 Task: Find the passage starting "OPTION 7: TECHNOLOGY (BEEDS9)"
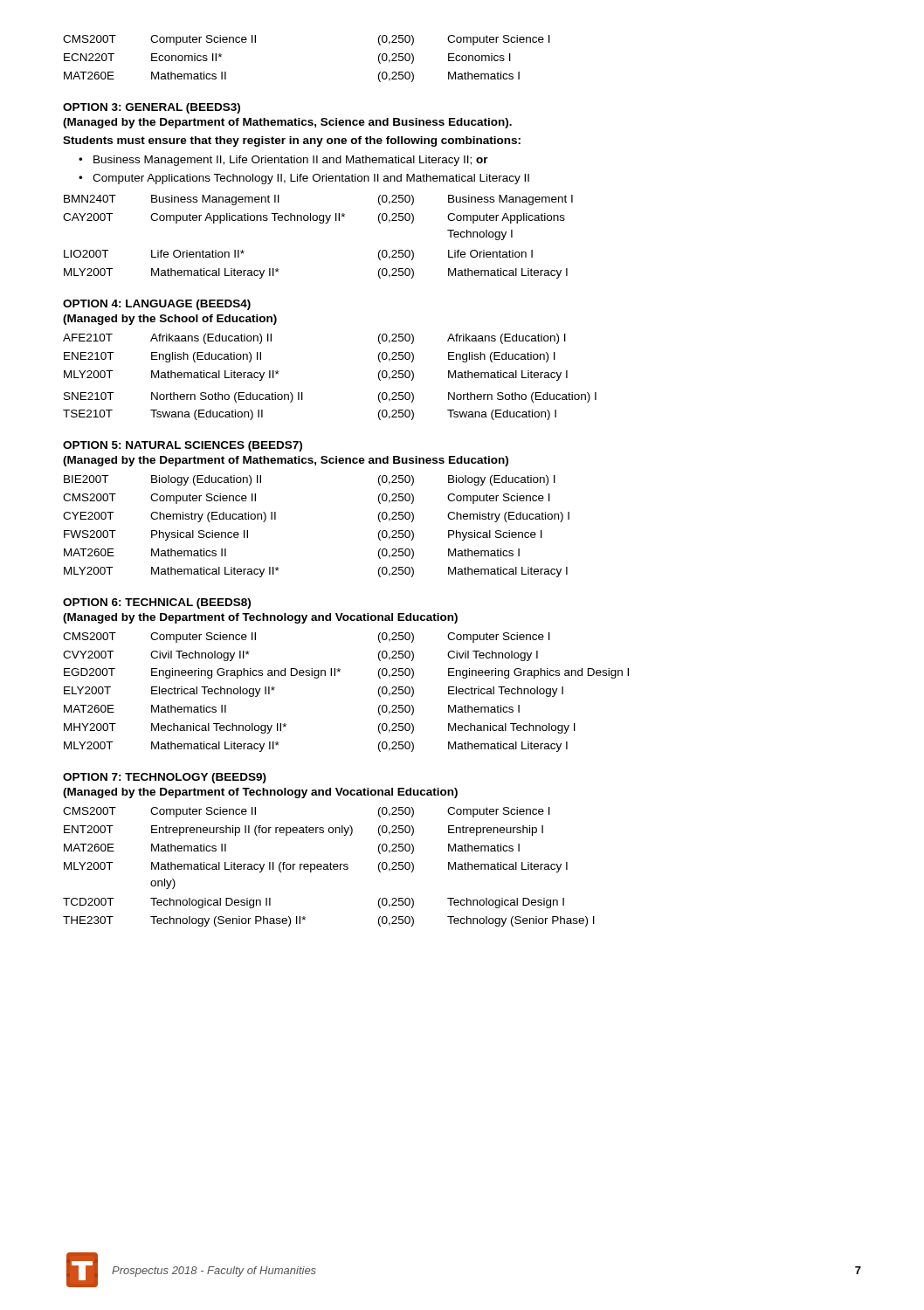tap(165, 777)
